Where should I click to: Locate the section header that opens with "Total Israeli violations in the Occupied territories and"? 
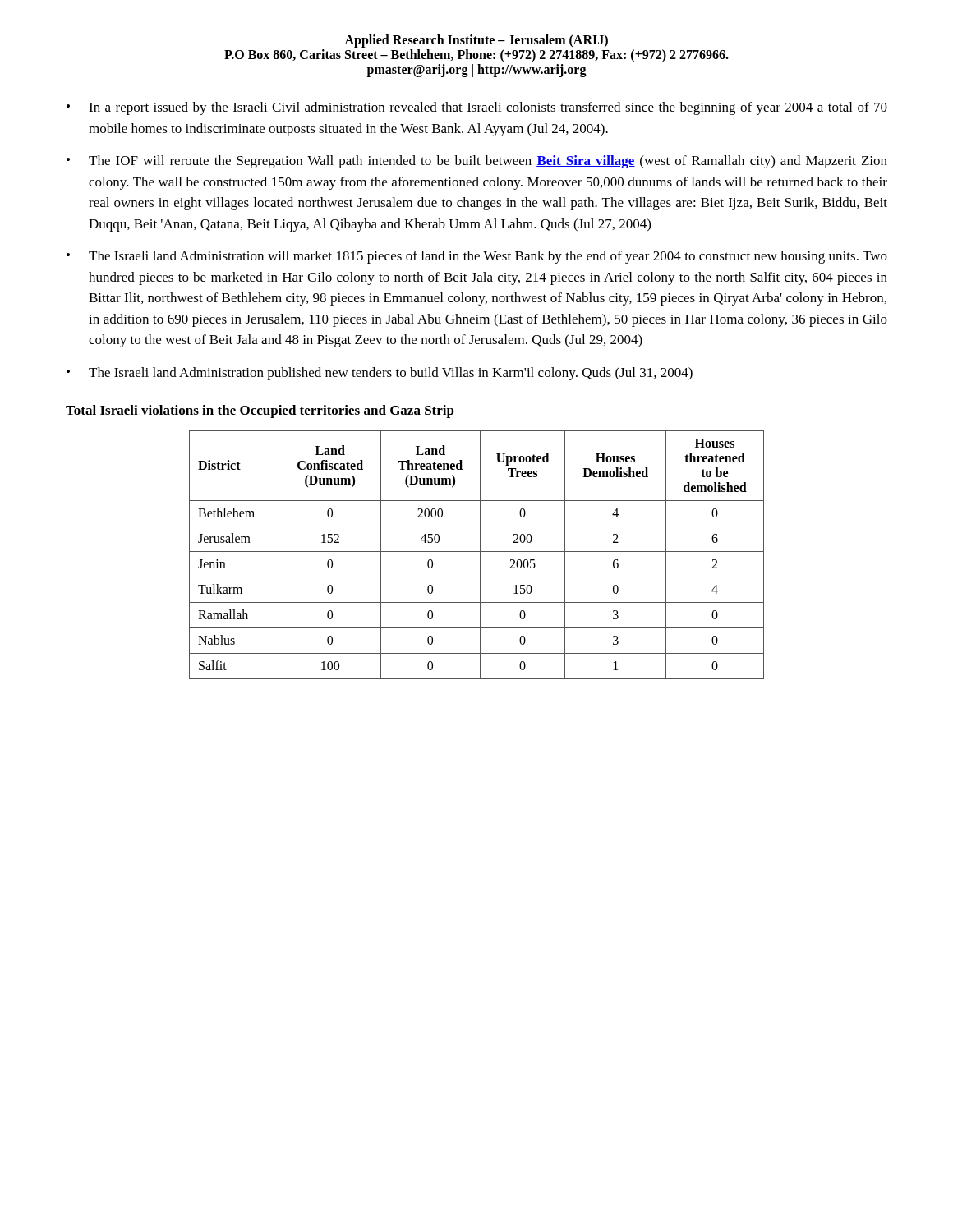coord(260,410)
